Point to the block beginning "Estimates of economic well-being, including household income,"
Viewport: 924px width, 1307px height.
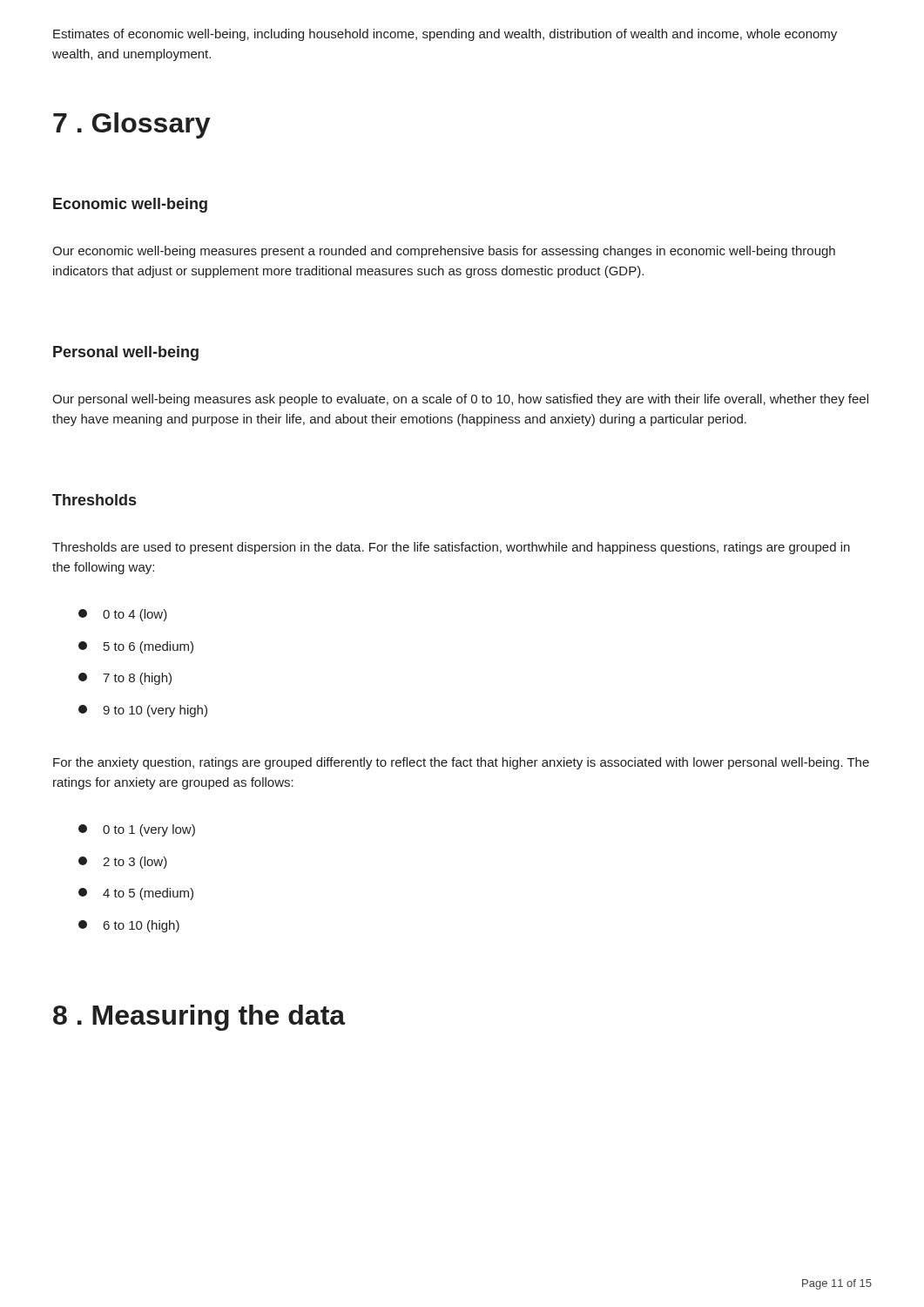click(445, 43)
